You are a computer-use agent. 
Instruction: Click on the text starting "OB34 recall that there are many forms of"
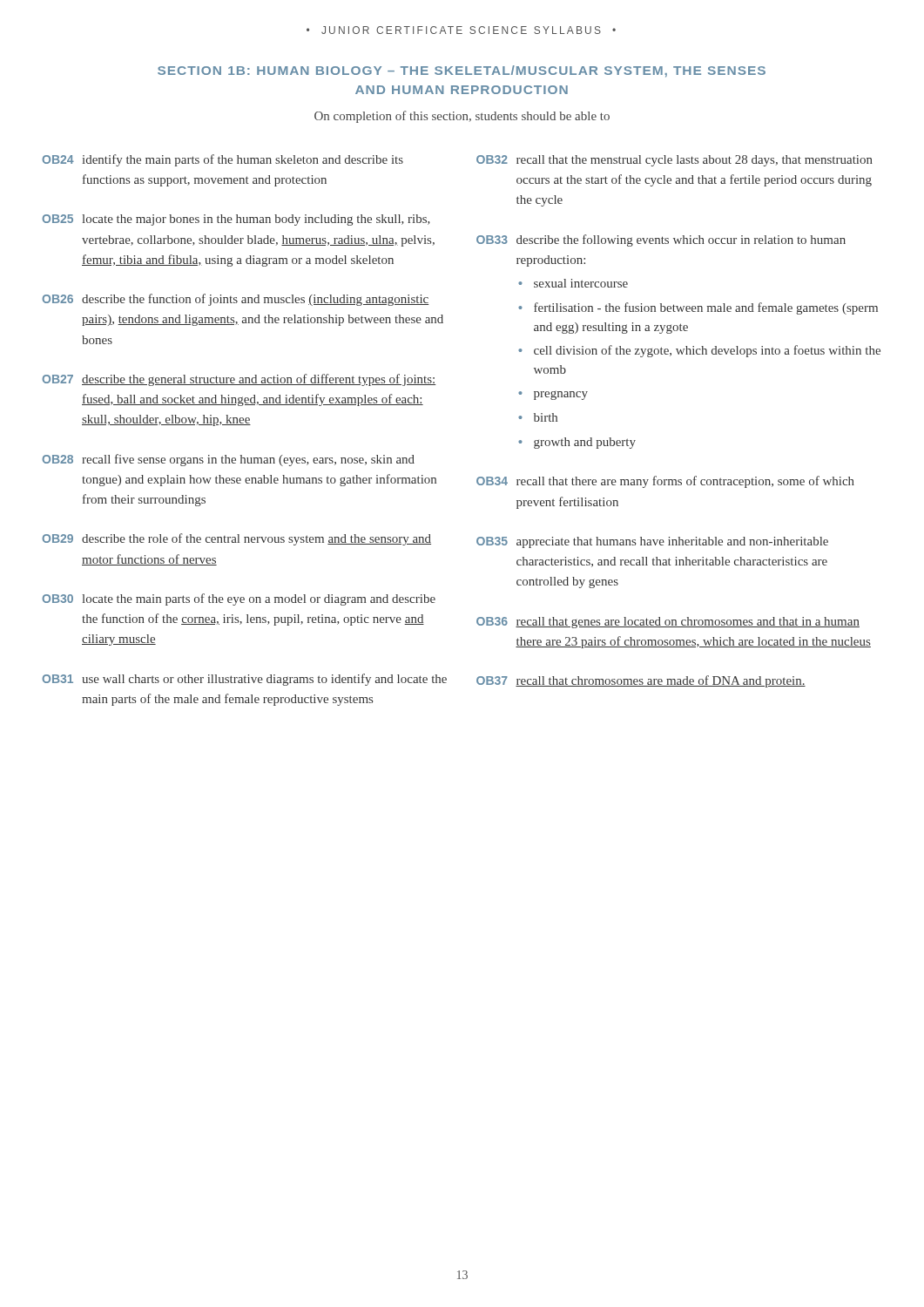tap(679, 492)
